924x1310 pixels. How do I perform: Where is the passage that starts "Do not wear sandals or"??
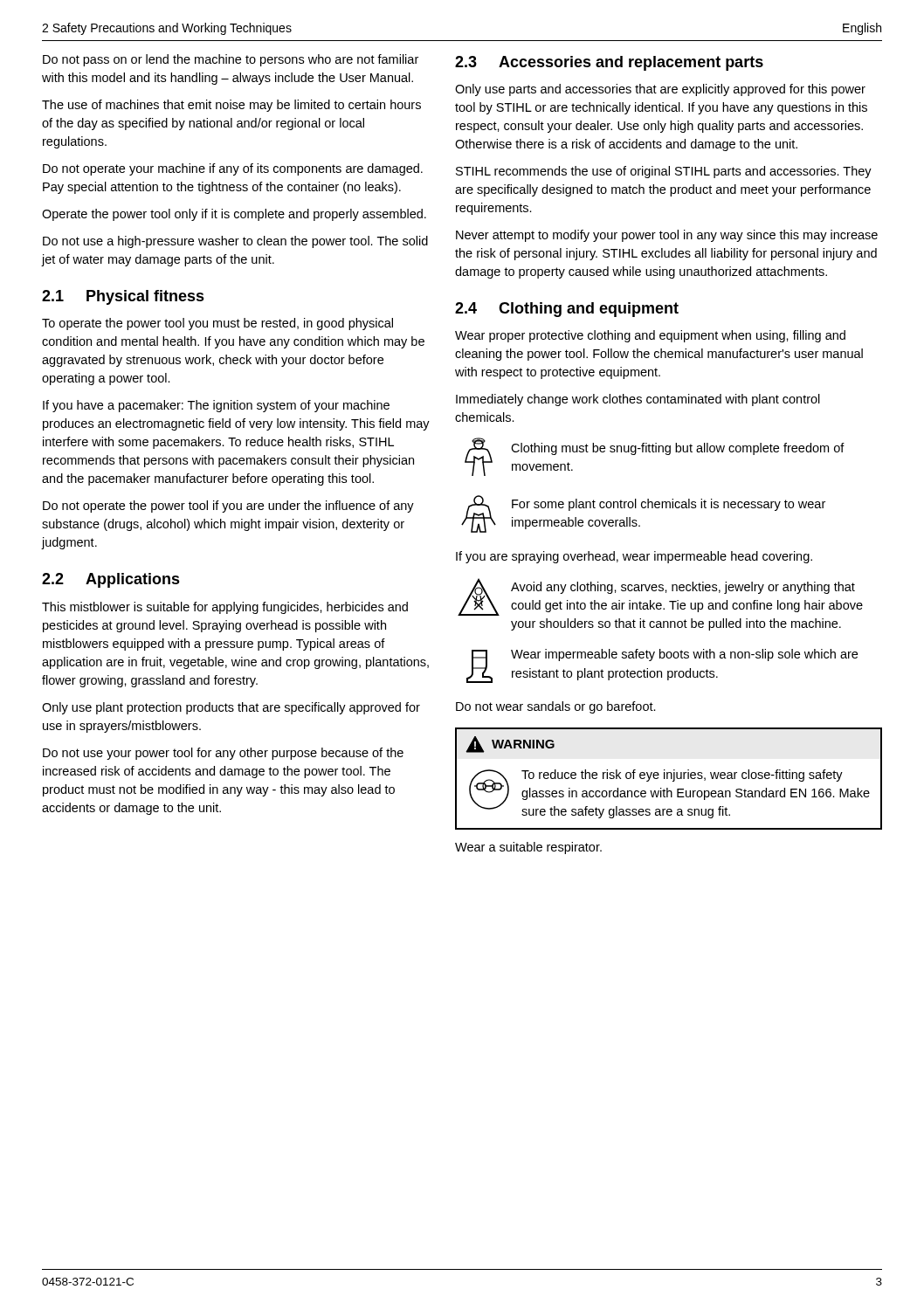[556, 707]
